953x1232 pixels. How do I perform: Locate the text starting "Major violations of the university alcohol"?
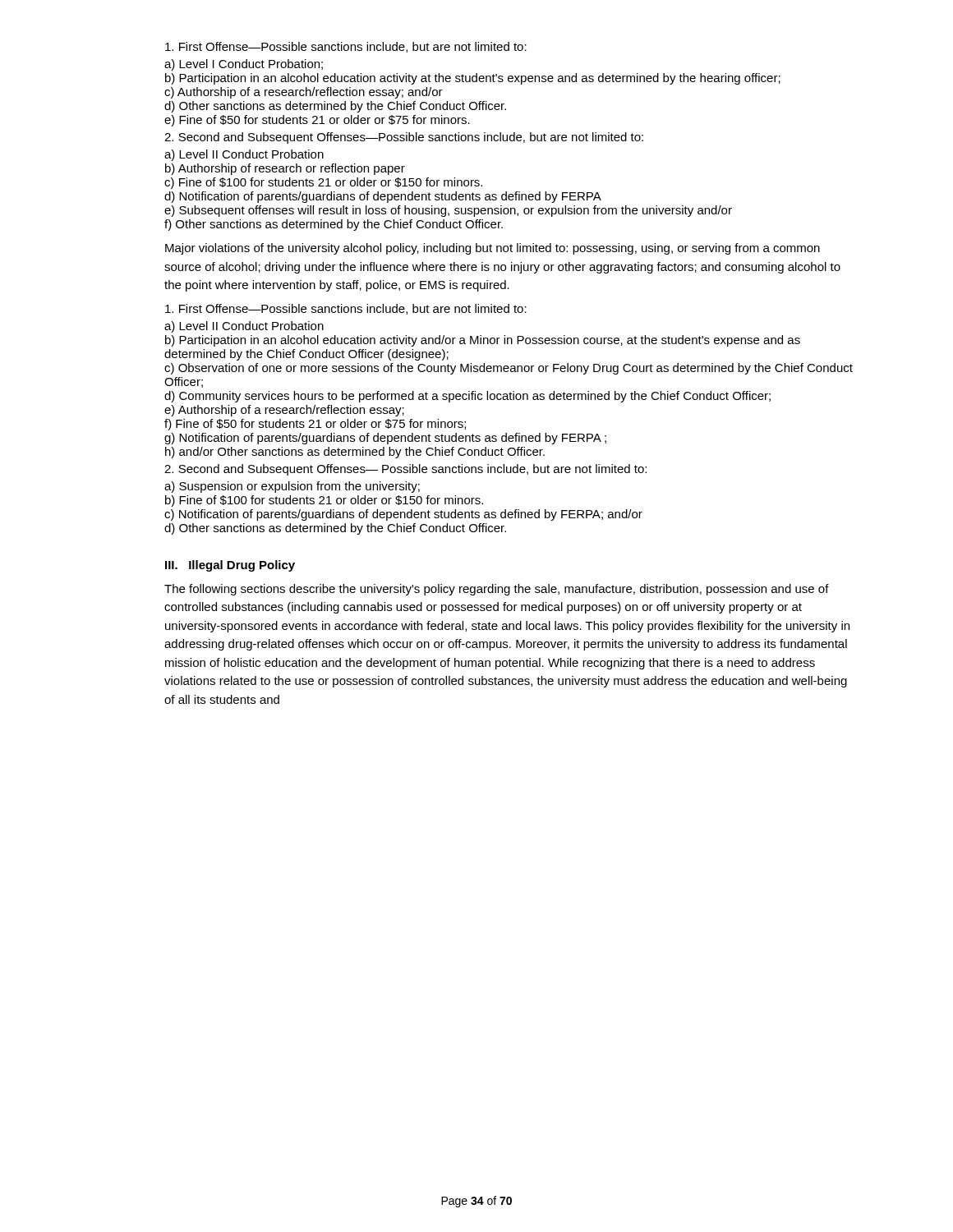coord(502,266)
